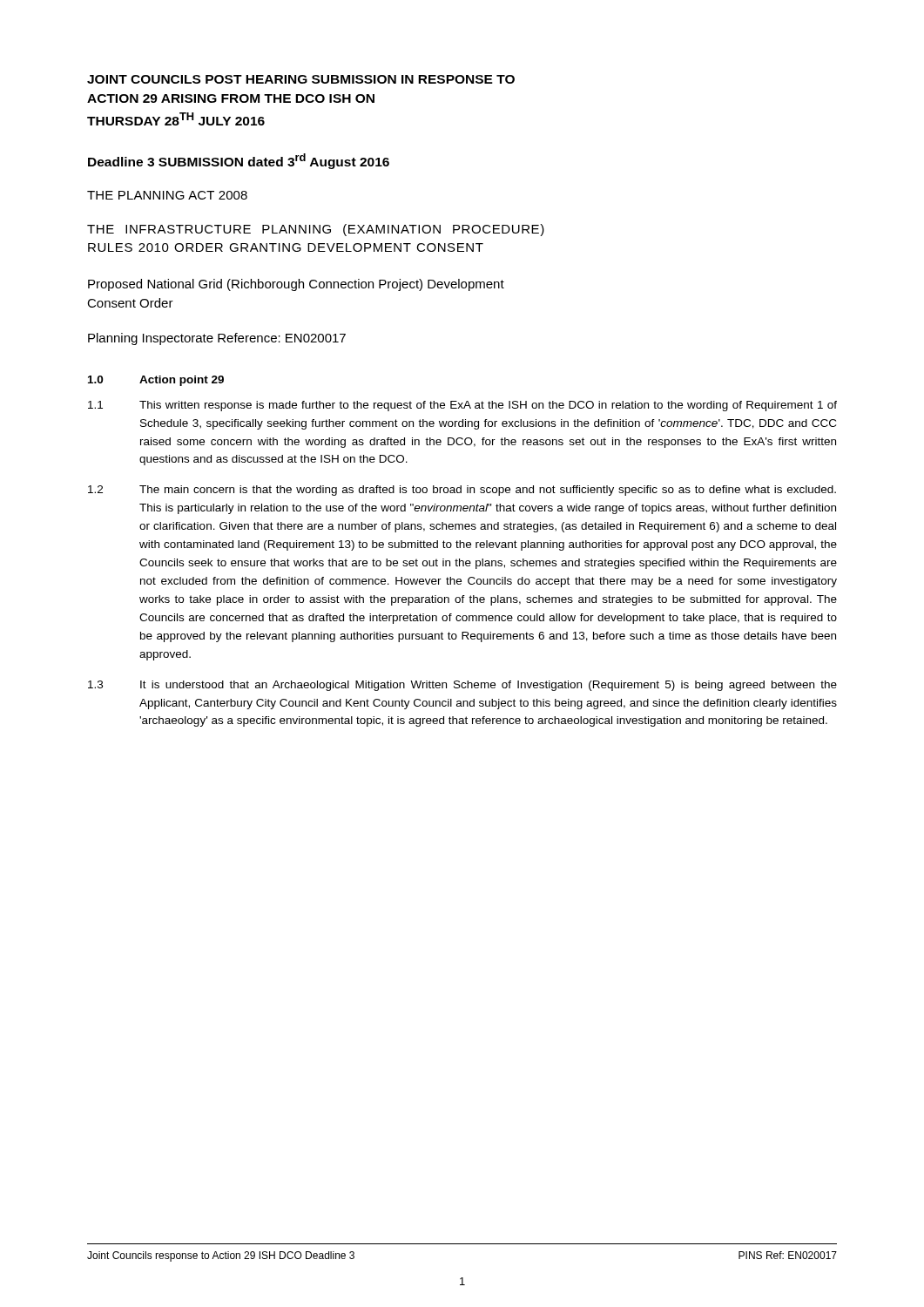Viewport: 924px width, 1307px height.
Task: Click the passage that begins "Proposed National Grid"
Action: (x=295, y=293)
